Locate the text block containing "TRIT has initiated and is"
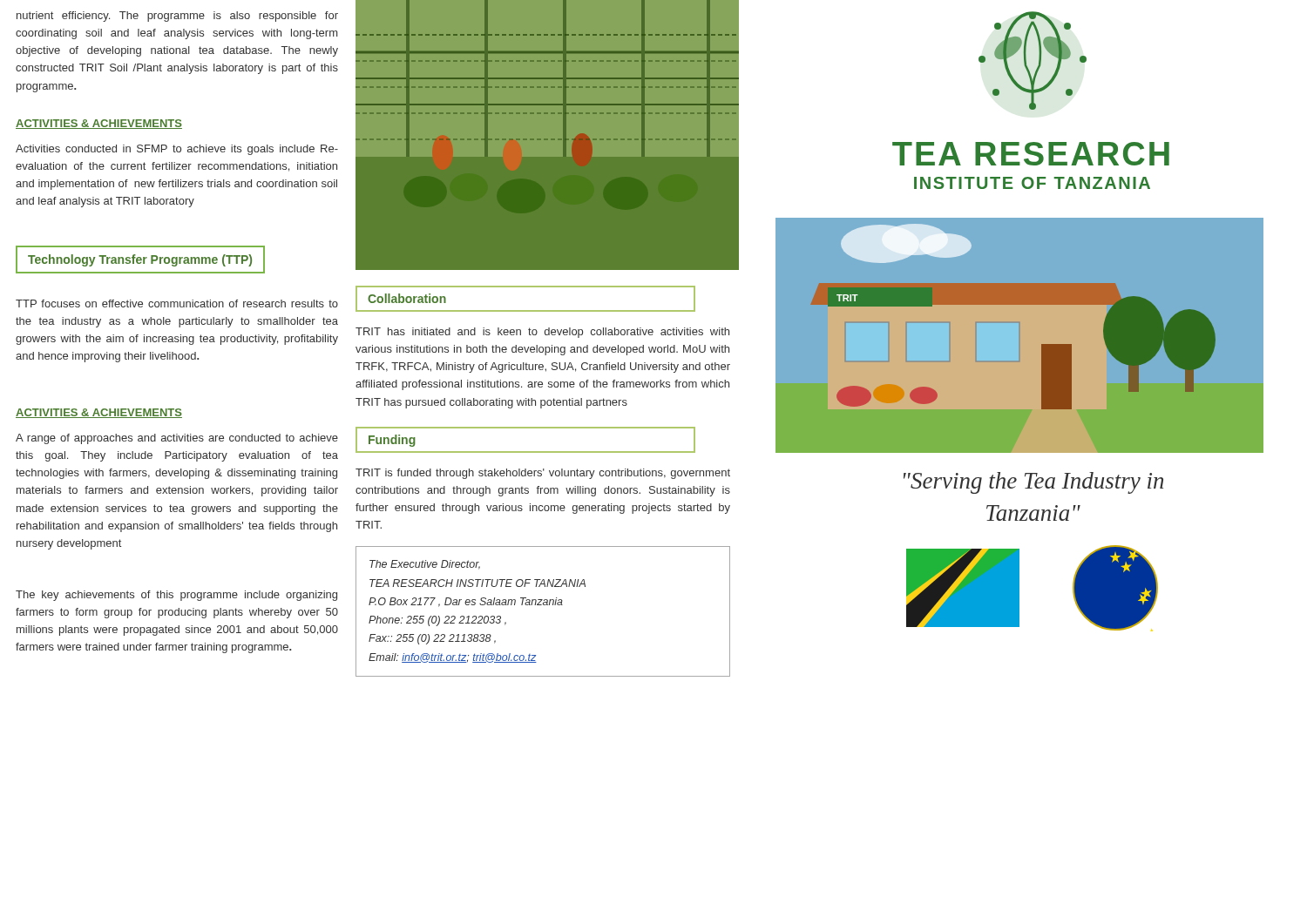The image size is (1307, 924). click(543, 367)
